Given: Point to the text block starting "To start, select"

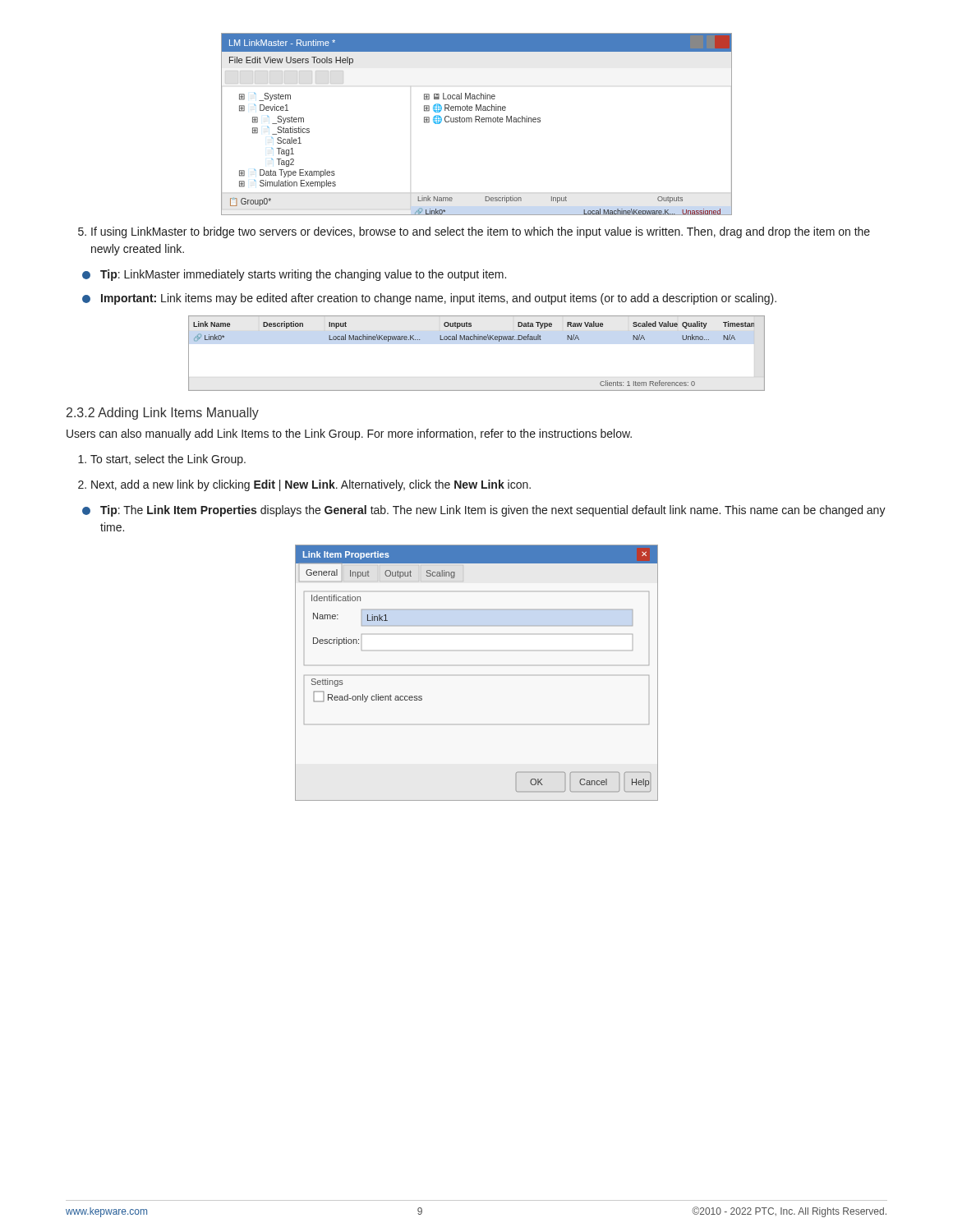Looking at the screenshot, I should click(162, 460).
